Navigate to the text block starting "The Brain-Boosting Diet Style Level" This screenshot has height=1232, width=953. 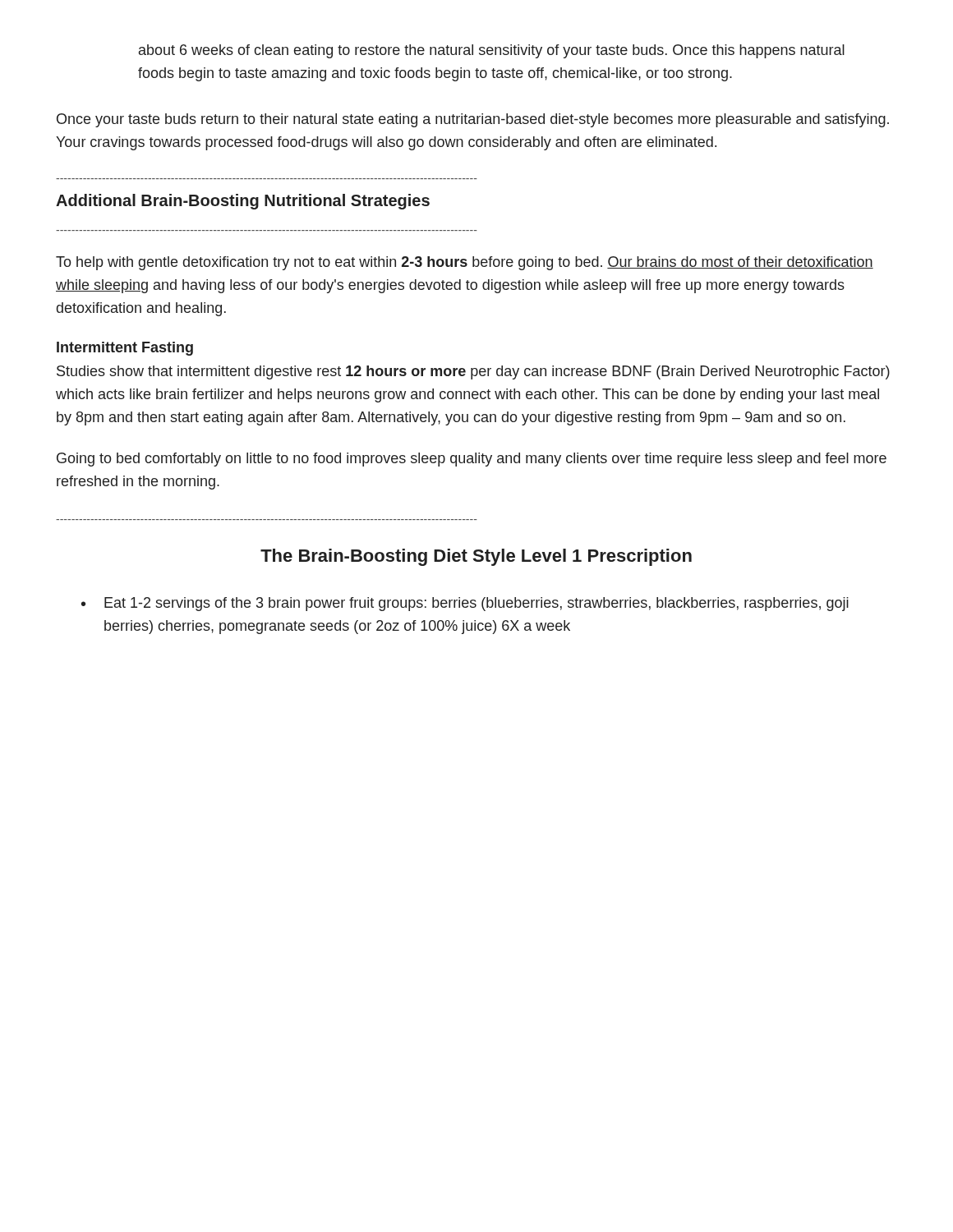pyautogui.click(x=476, y=556)
